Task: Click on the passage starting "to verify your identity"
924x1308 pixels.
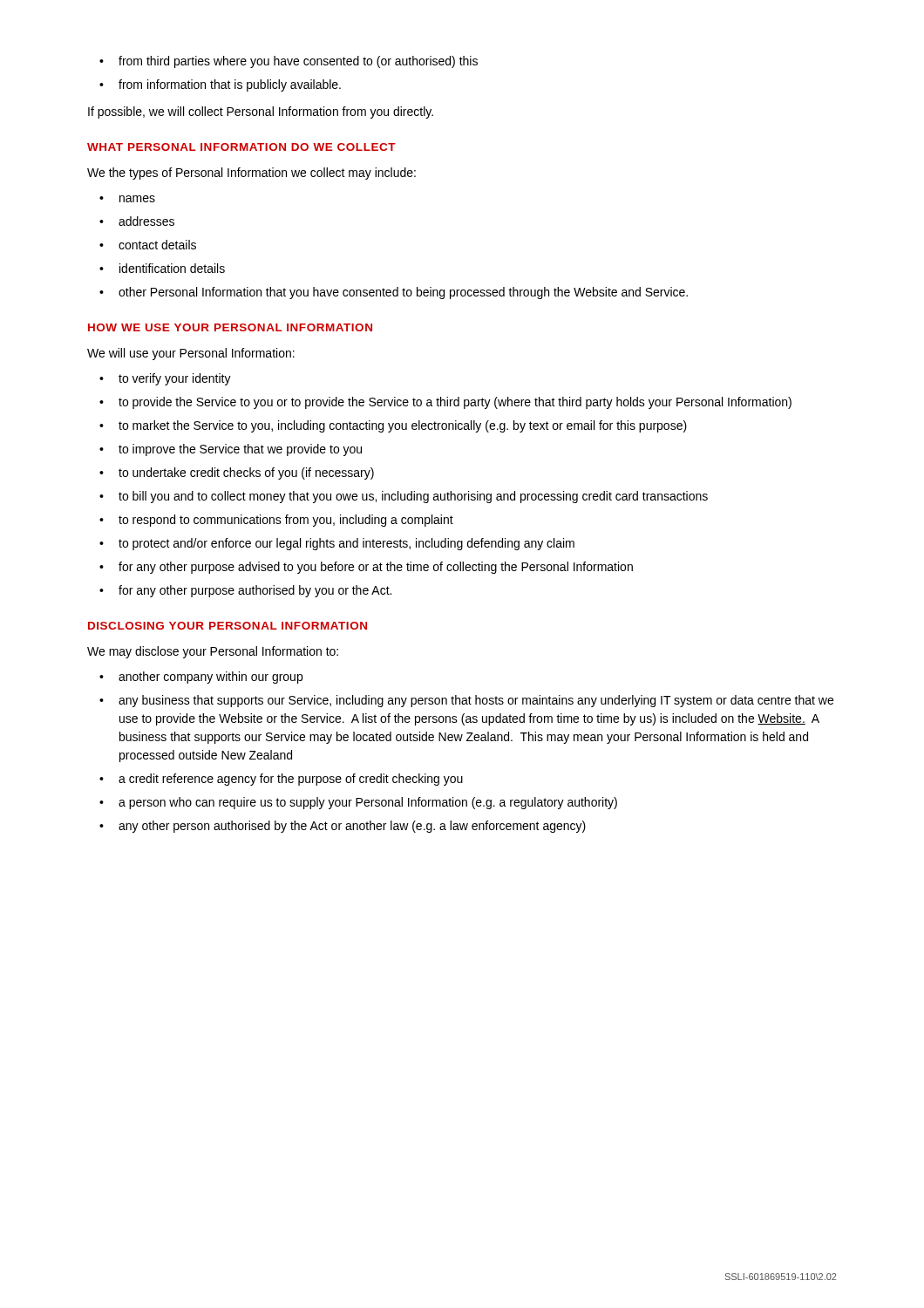Action: pos(174,378)
